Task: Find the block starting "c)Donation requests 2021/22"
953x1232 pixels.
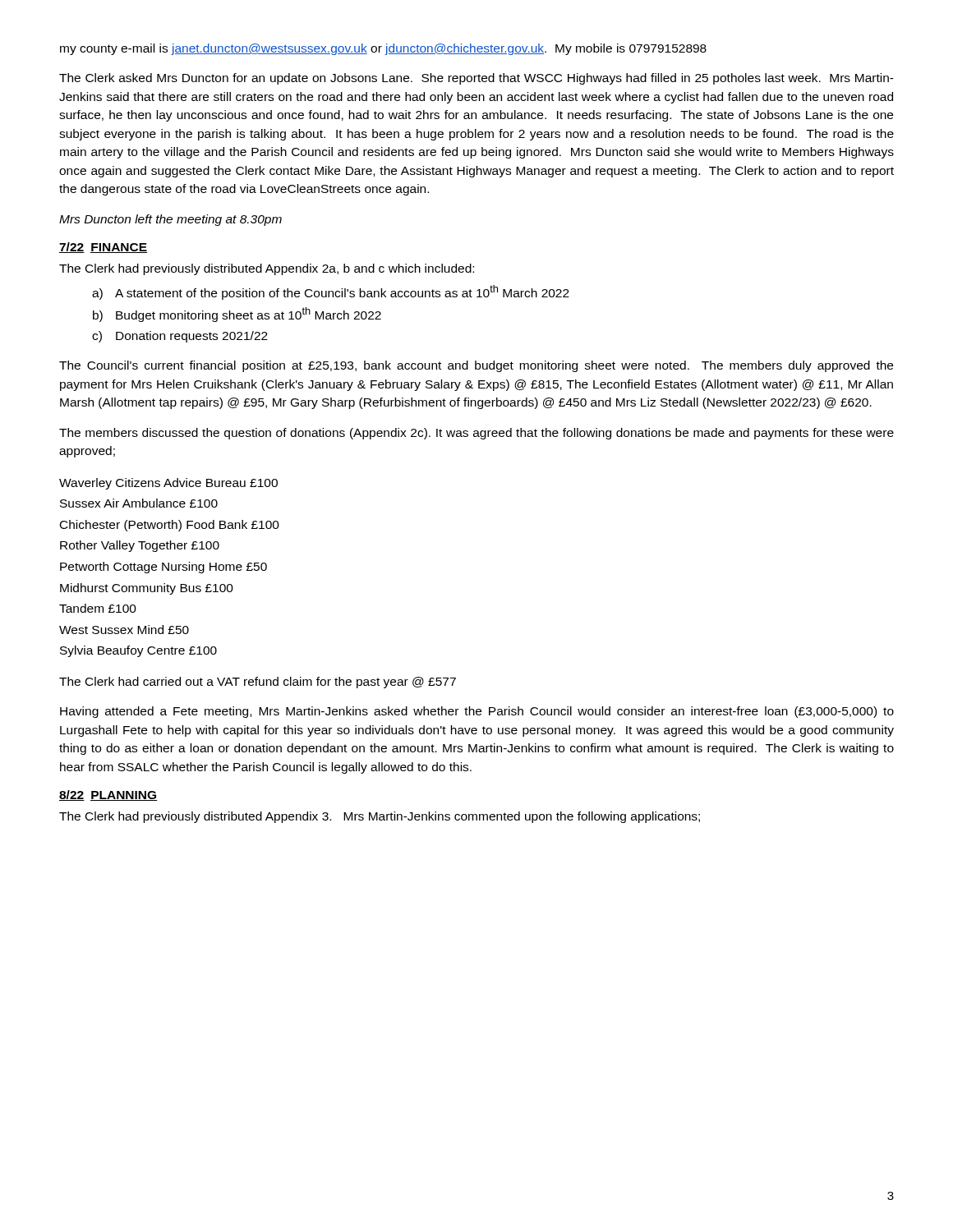Action: pos(180,336)
